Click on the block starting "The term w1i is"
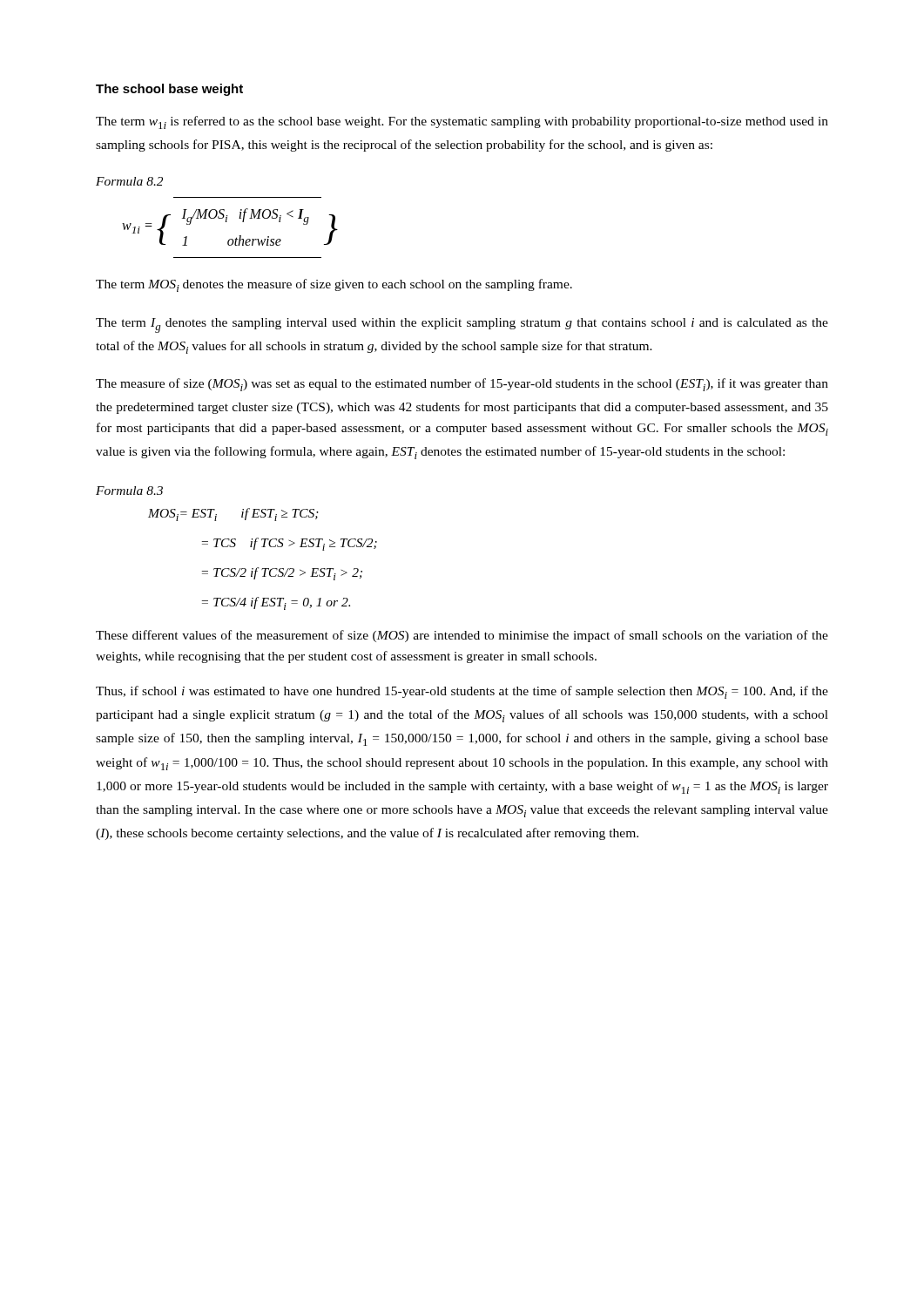 pyautogui.click(x=462, y=133)
